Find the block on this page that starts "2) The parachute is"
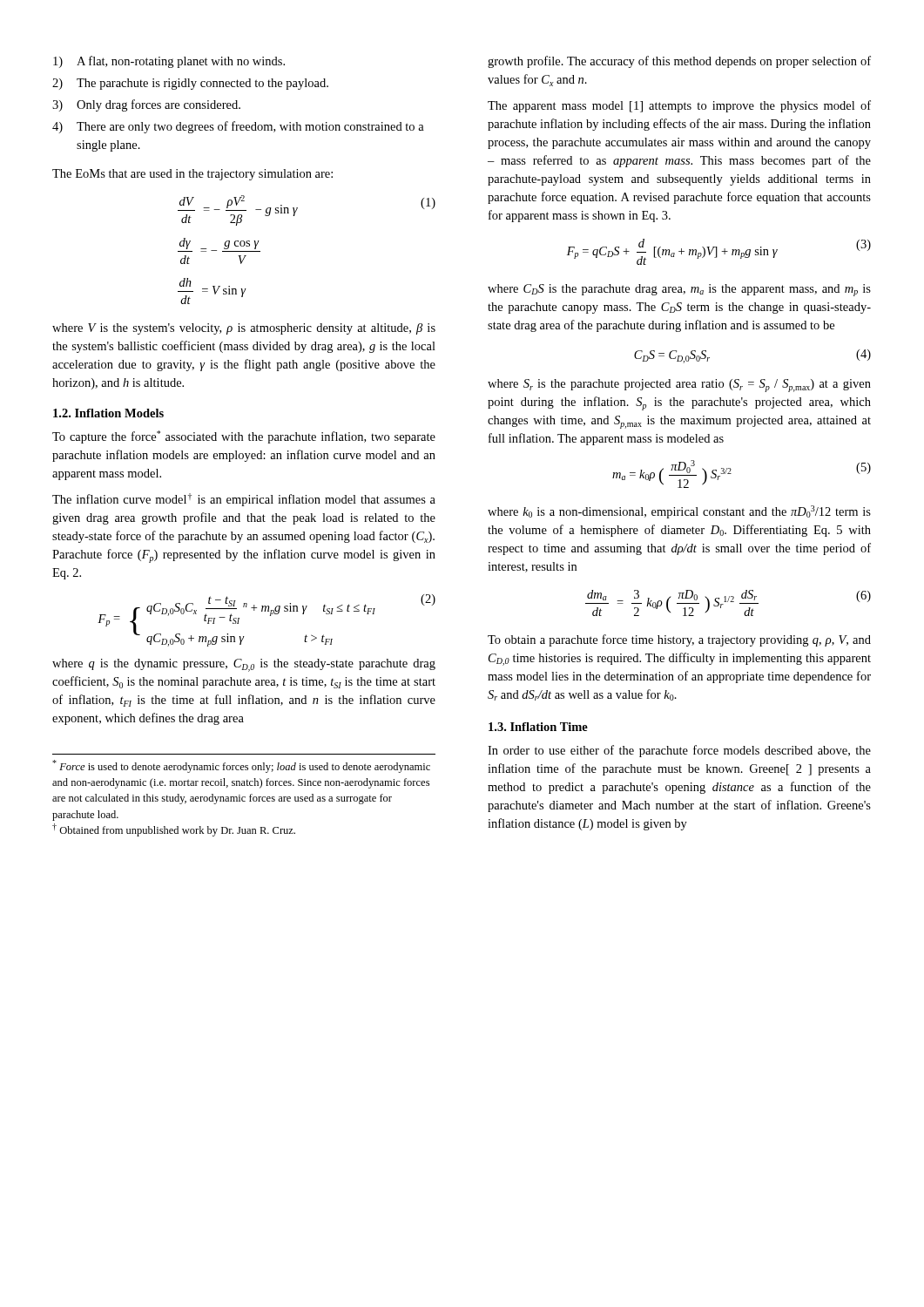Viewport: 924px width, 1307px height. pos(244,83)
